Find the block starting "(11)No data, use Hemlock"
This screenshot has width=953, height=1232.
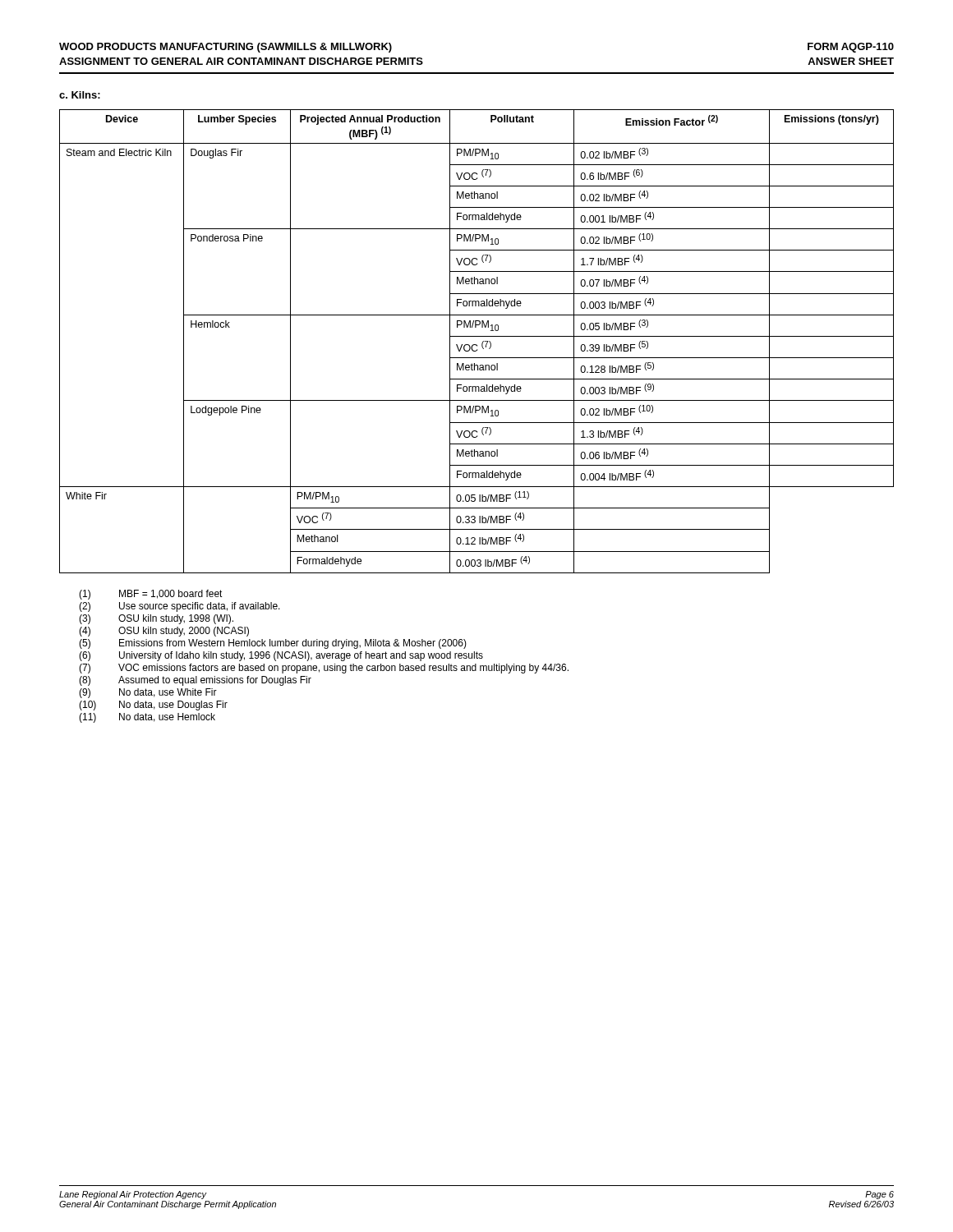point(147,718)
